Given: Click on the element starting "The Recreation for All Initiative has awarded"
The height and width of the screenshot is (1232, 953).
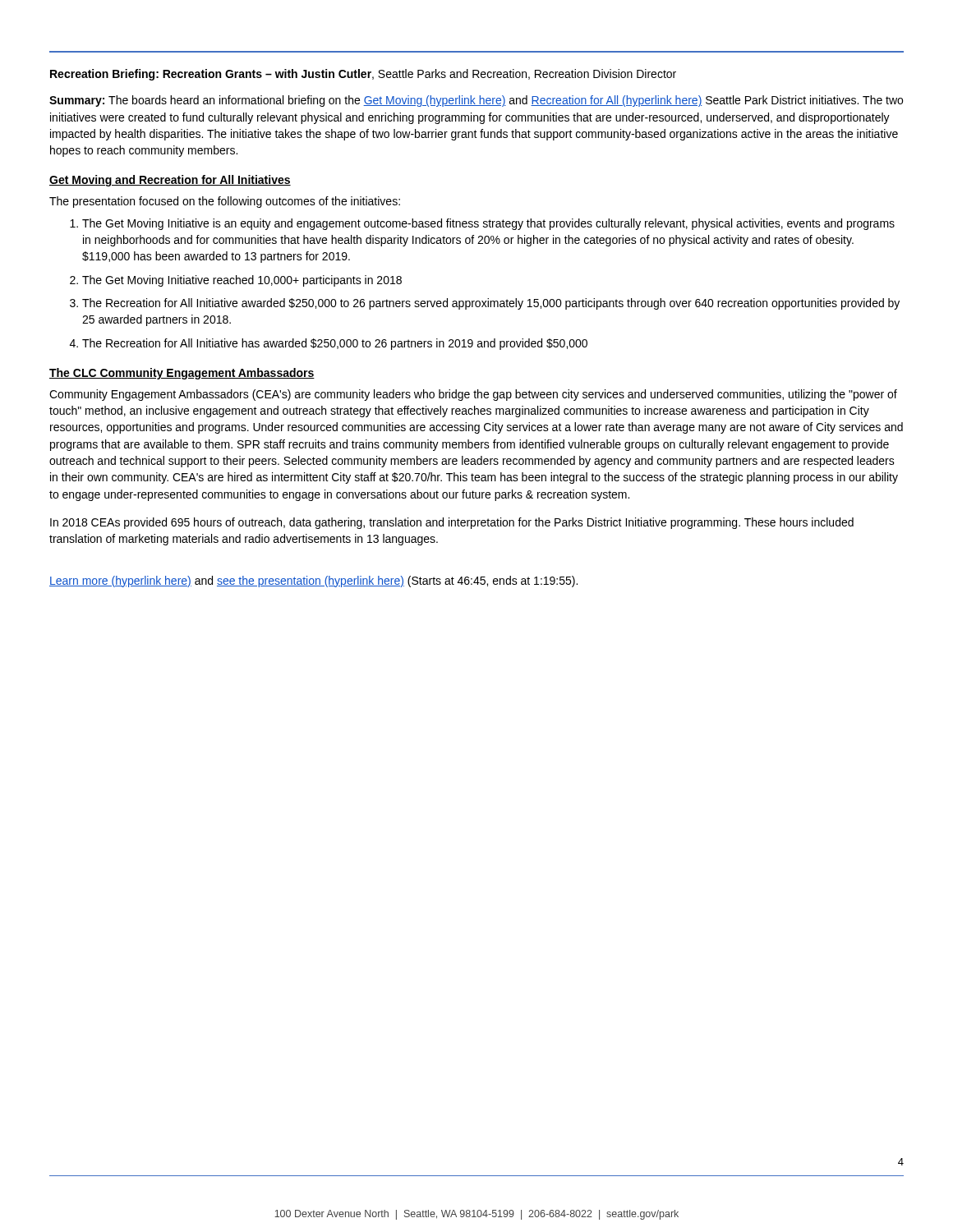Looking at the screenshot, I should point(335,343).
